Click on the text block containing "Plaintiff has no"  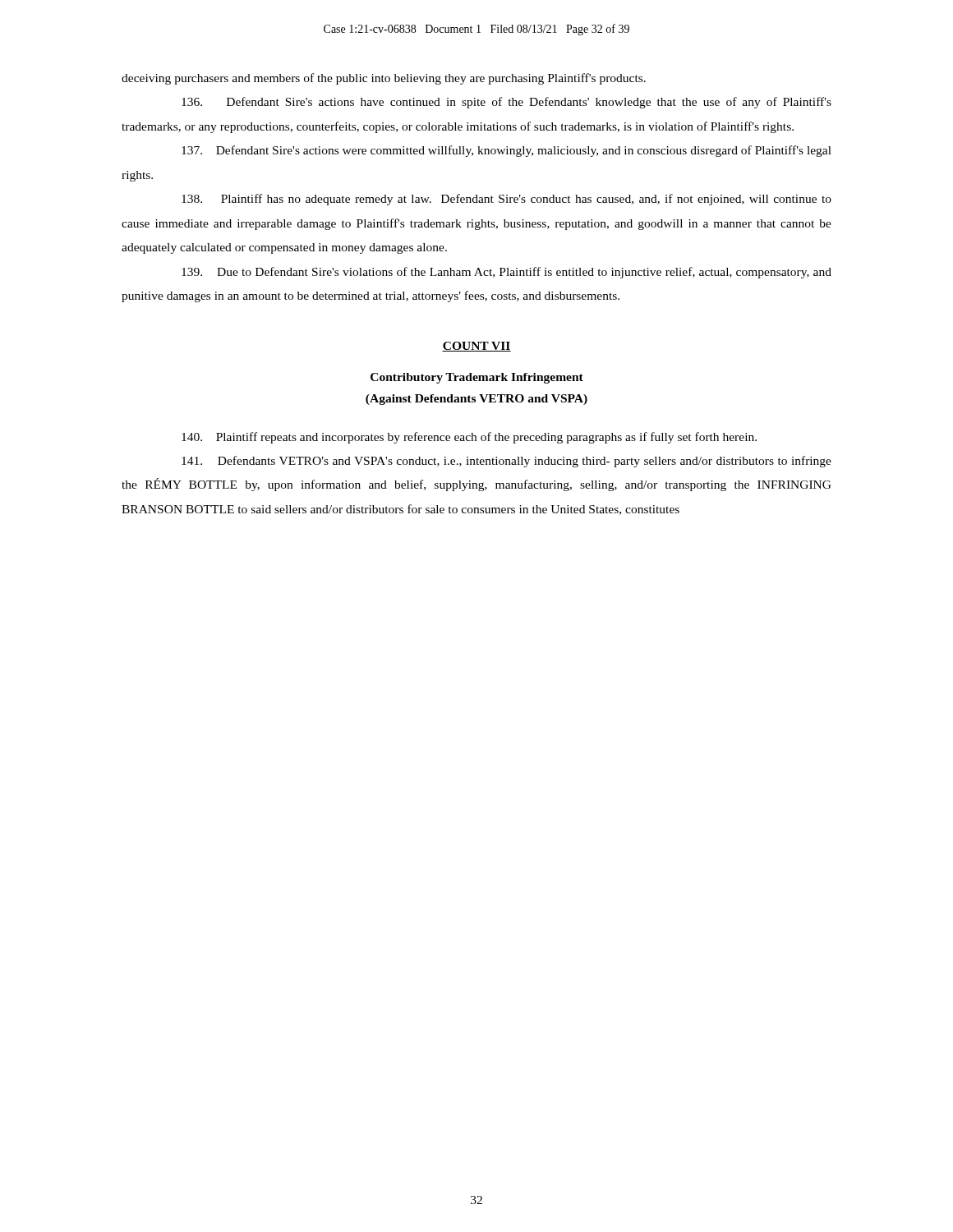(476, 223)
